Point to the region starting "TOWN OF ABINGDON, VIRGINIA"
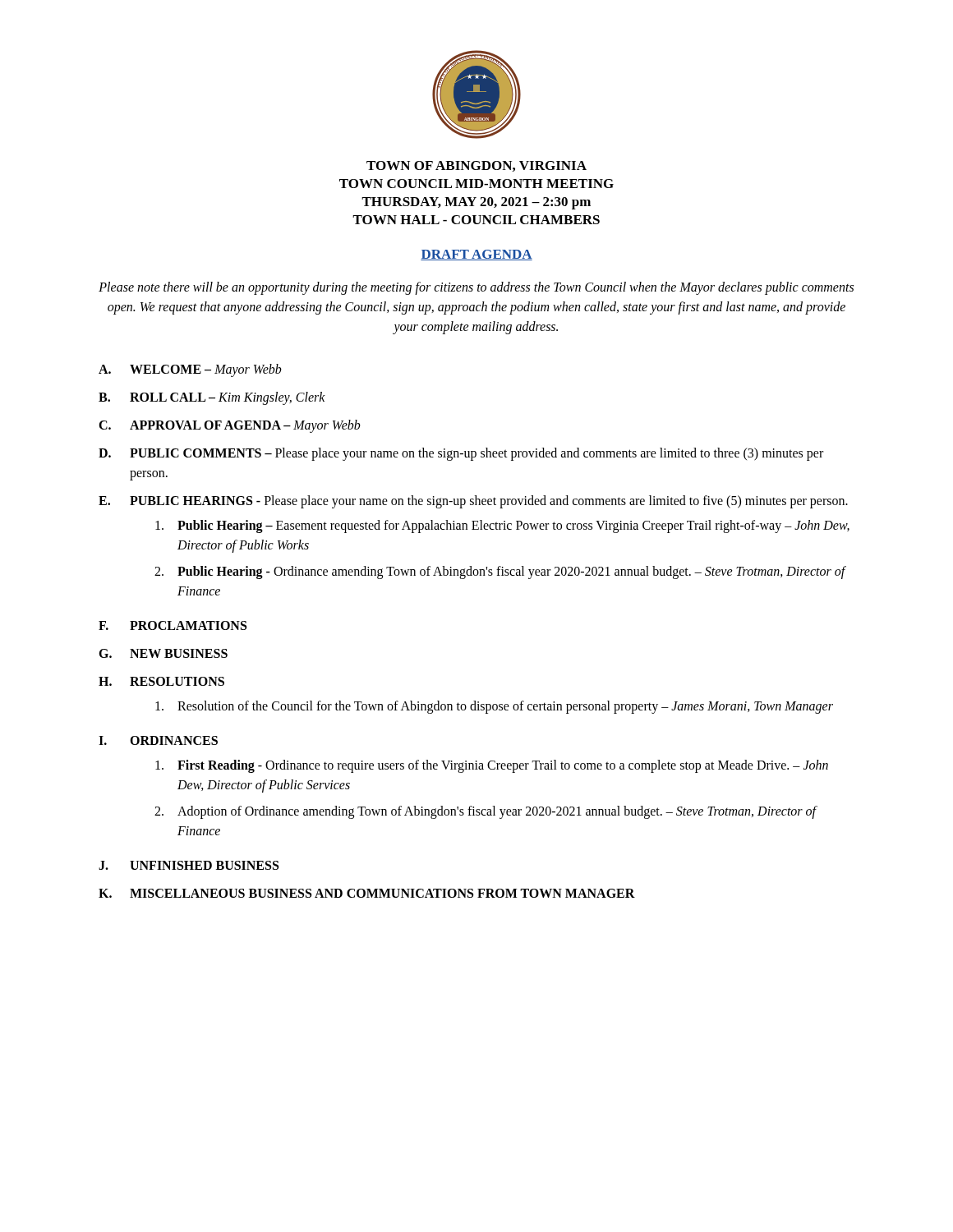Image resolution: width=953 pixels, height=1232 pixels. coord(476,193)
